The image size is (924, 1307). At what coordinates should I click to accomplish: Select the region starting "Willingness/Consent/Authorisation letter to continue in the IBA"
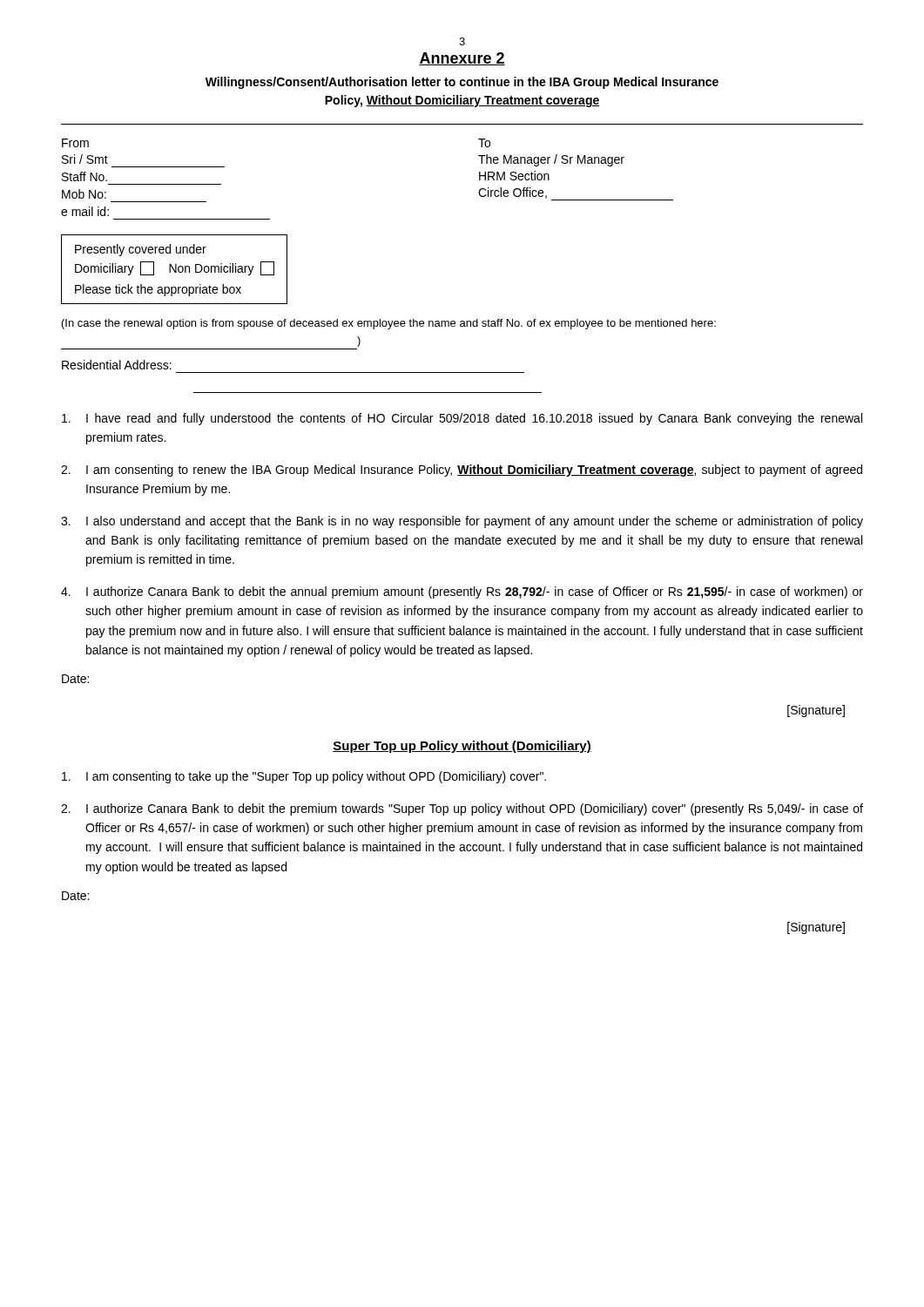click(x=462, y=91)
